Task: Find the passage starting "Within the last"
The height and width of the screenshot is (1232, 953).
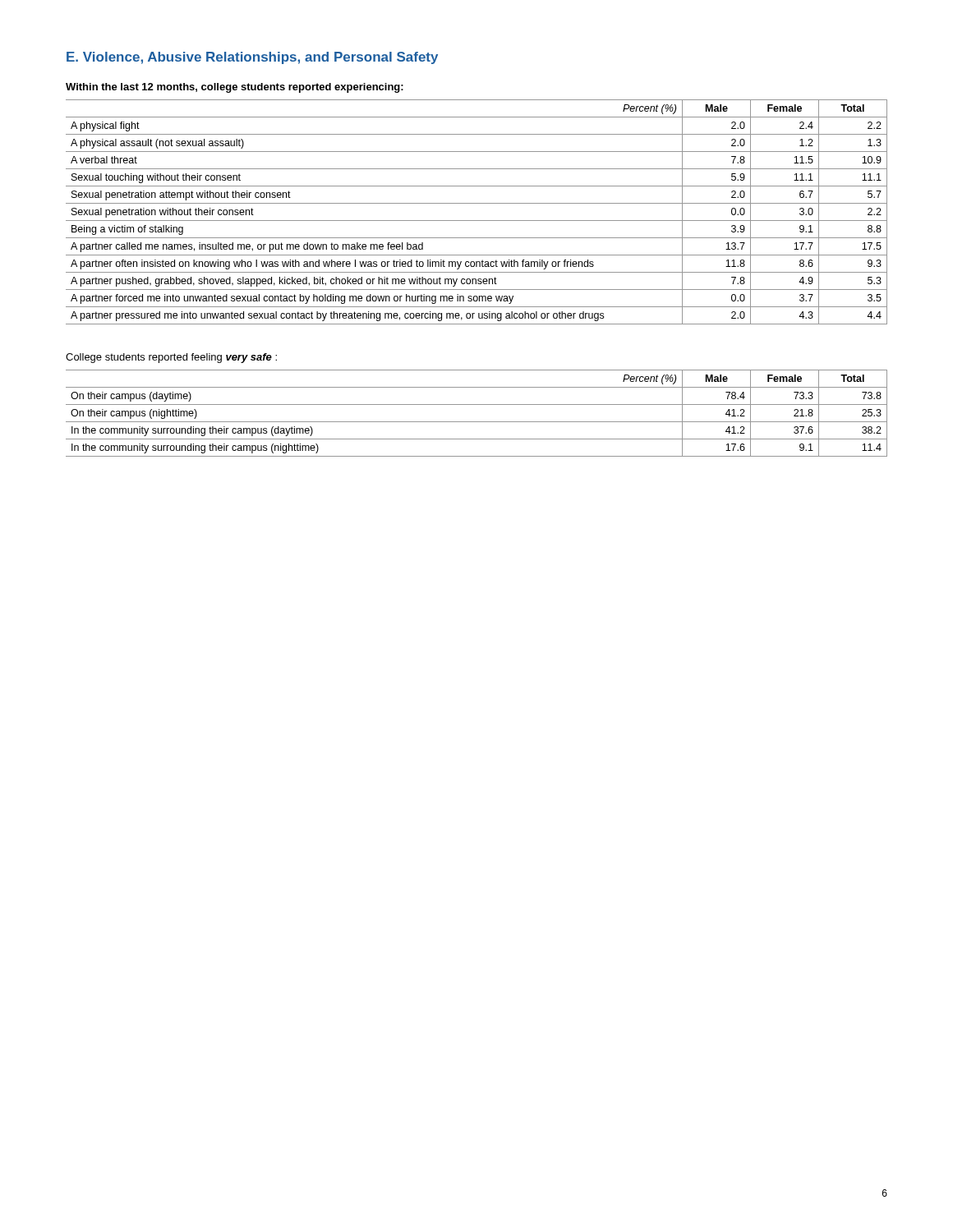Action: pyautogui.click(x=235, y=87)
